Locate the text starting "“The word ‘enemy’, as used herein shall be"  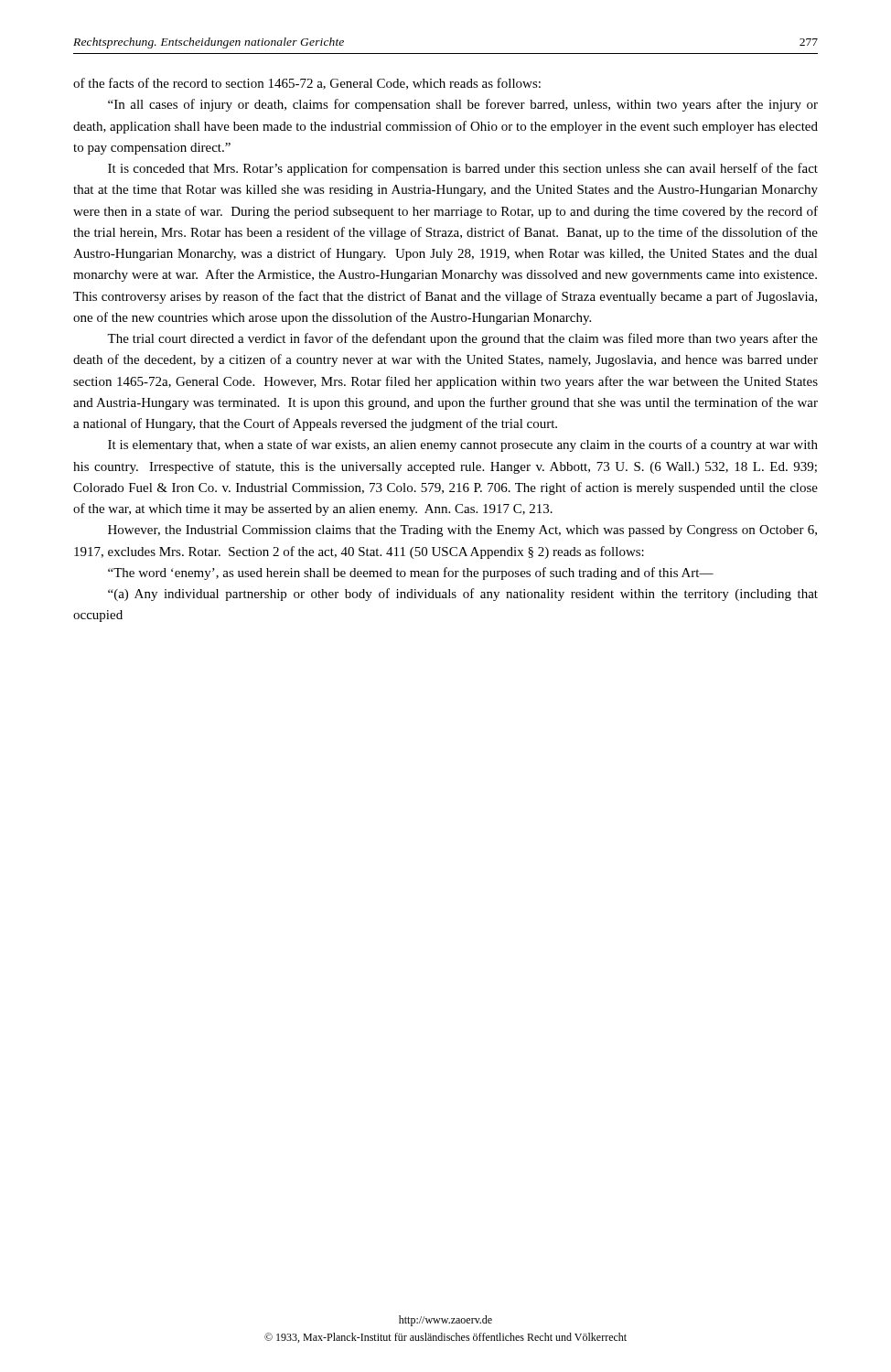coord(446,573)
